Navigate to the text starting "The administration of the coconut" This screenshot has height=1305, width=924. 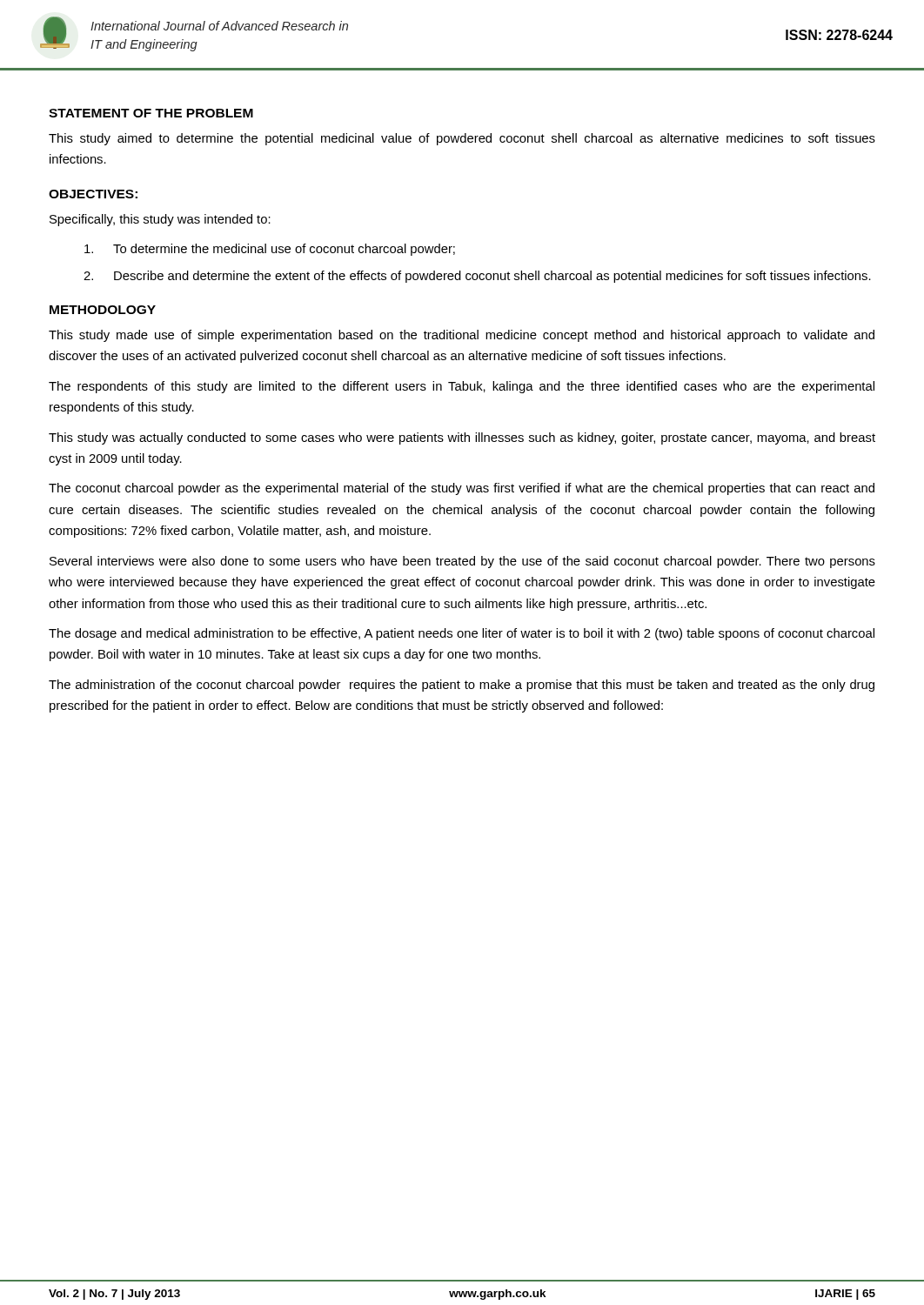tap(462, 695)
